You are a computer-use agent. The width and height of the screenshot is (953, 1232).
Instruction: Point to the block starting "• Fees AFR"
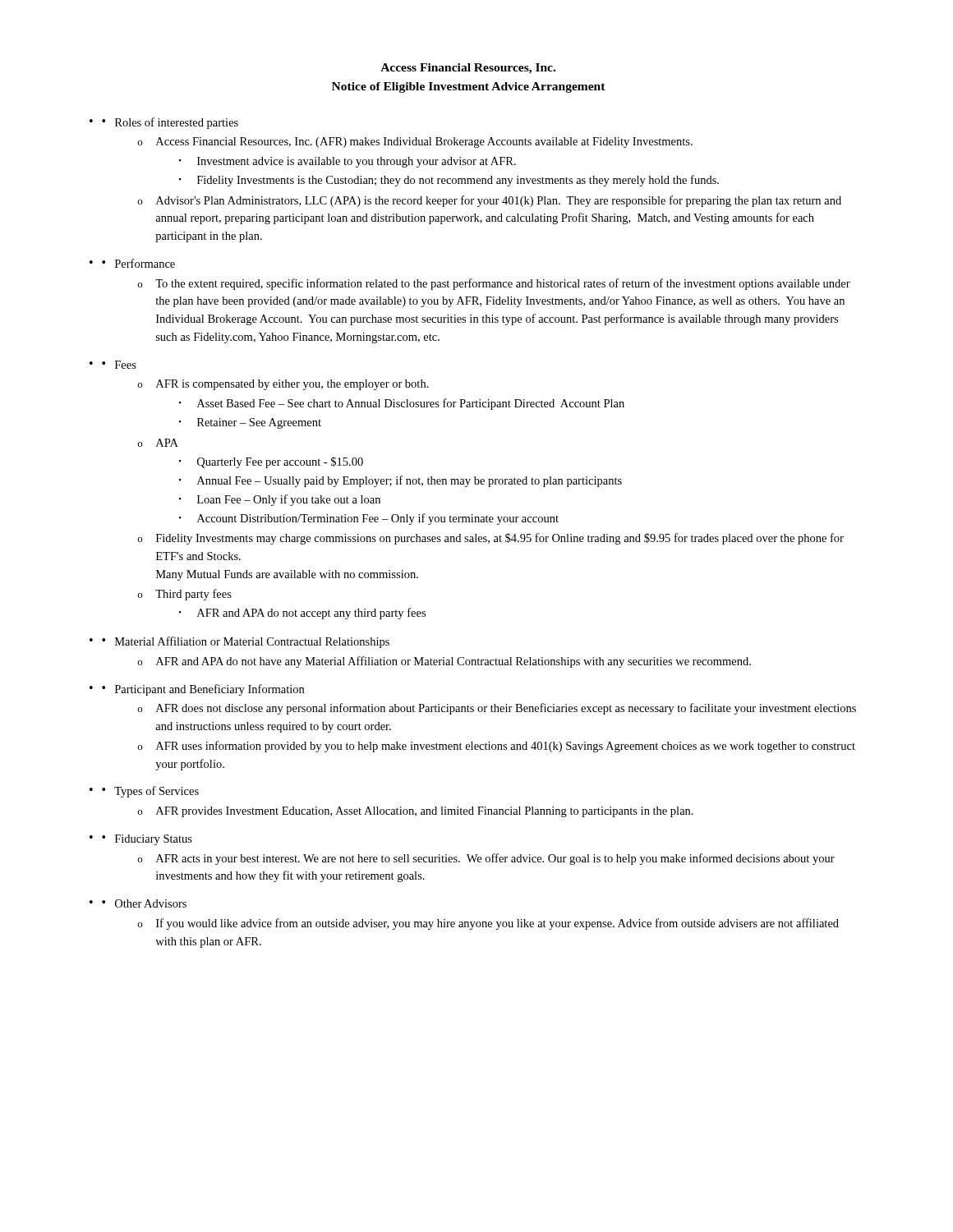click(482, 491)
